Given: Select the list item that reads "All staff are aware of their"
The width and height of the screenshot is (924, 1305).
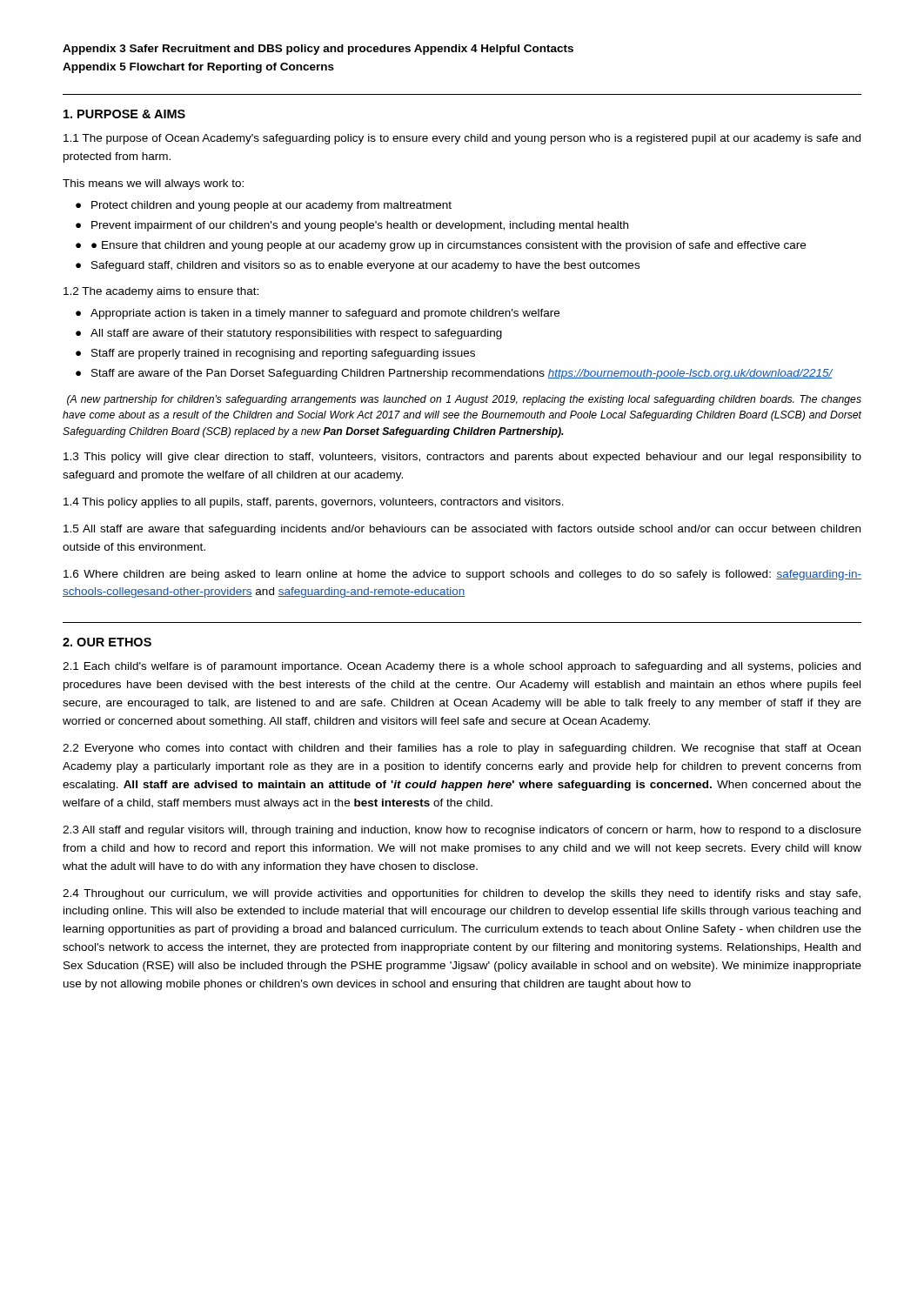Looking at the screenshot, I should (296, 333).
